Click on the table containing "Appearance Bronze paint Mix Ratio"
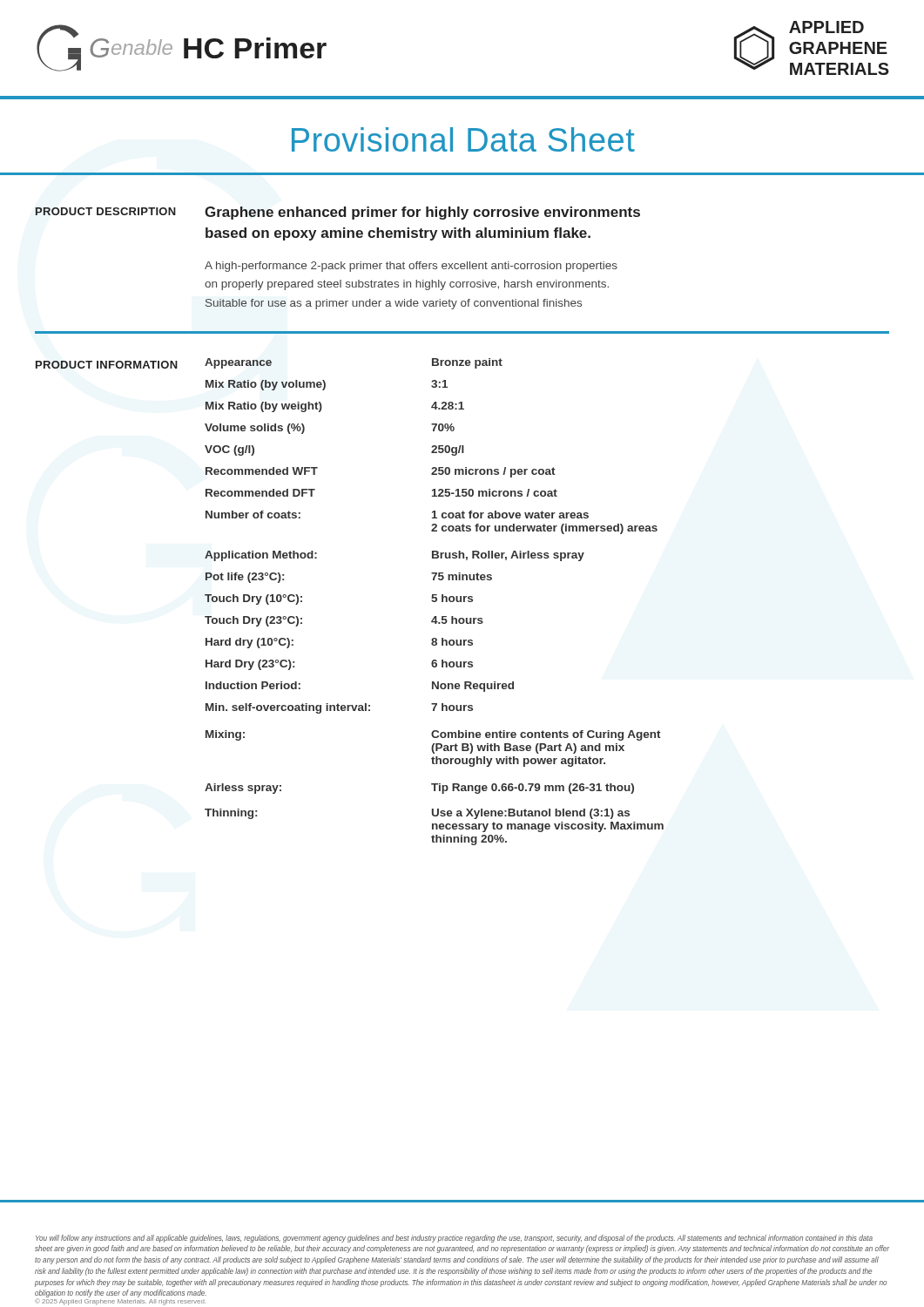This screenshot has width=924, height=1307. coord(547,601)
